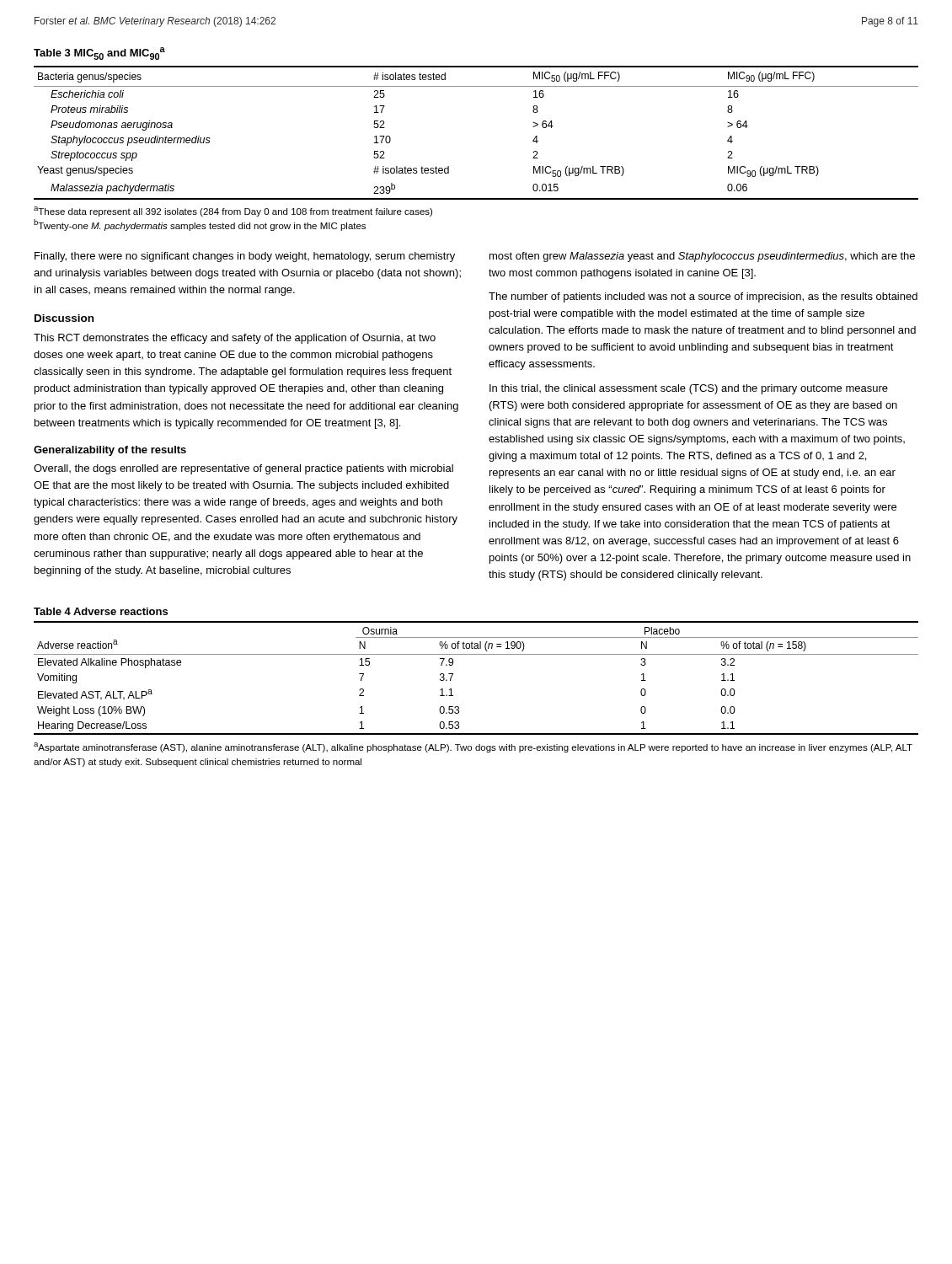Select the text starting "This RCT demonstrates"
The height and width of the screenshot is (1264, 952).
pyautogui.click(x=249, y=380)
